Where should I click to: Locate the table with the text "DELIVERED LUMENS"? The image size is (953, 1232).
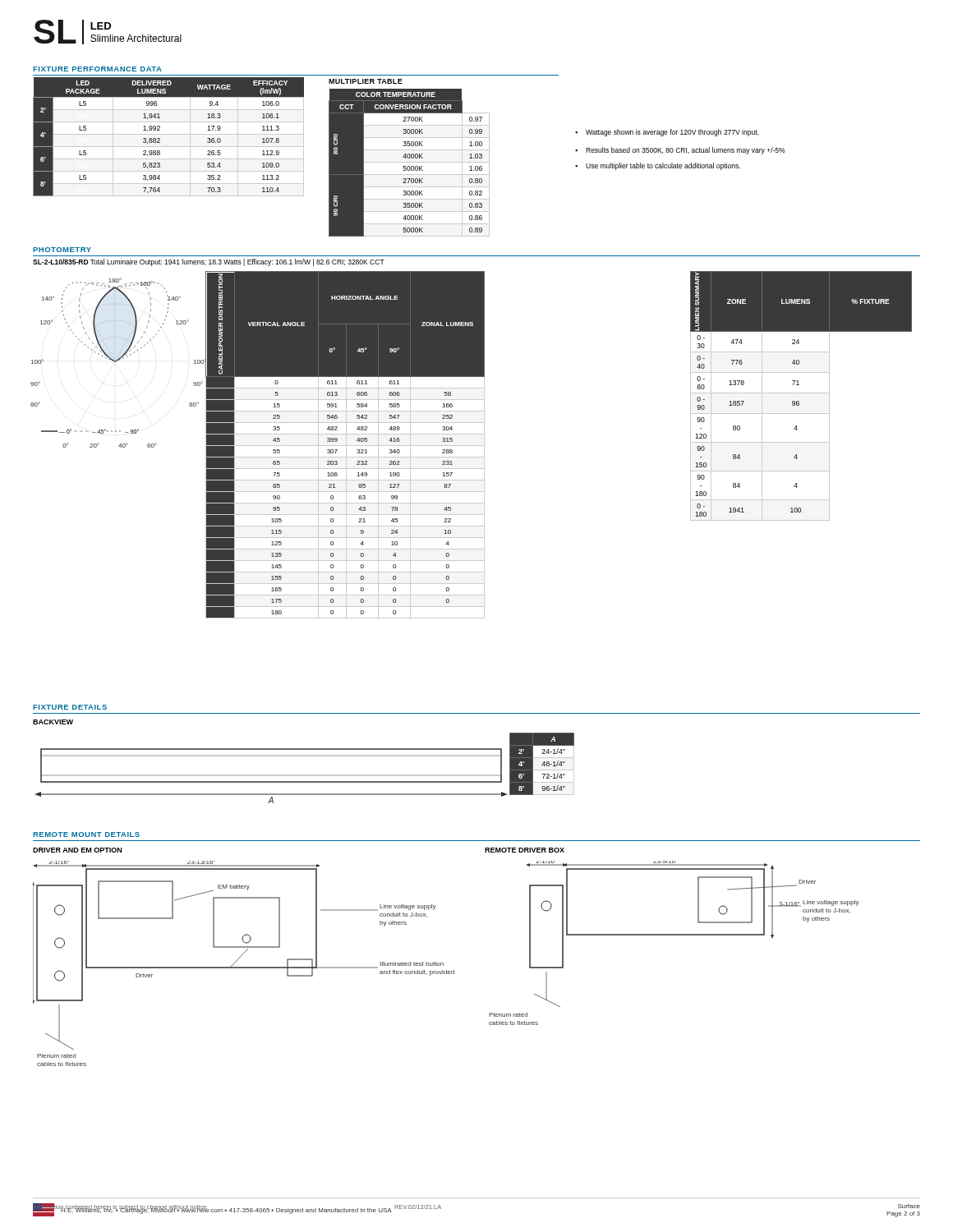[x=168, y=137]
